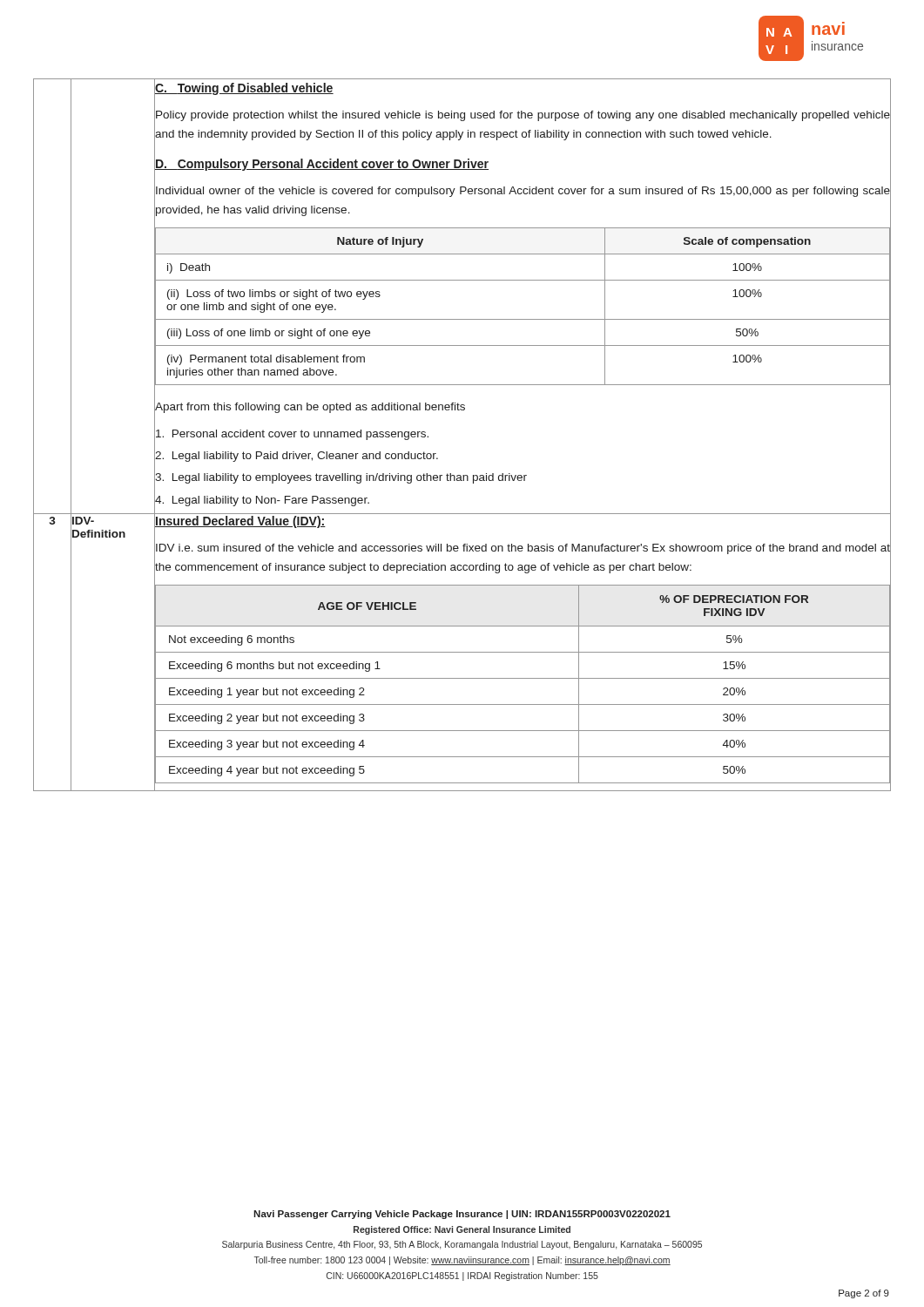Locate the region starting "Individual owner of the vehicle"
The image size is (924, 1307).
pos(523,200)
